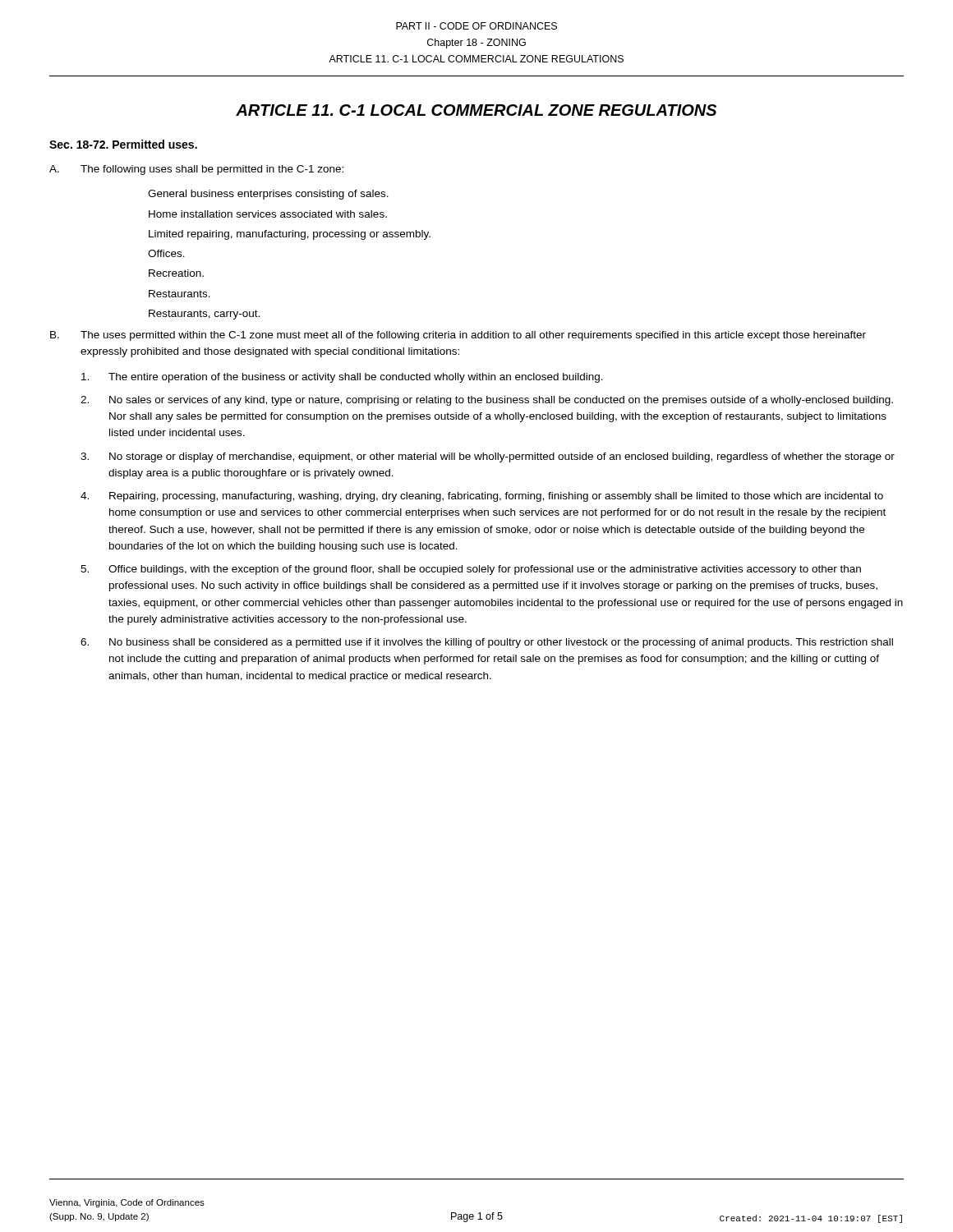Point to the title beginning "ARTICLE 11. C-1 LOCAL"
This screenshot has width=953, height=1232.
pyautogui.click(x=476, y=110)
